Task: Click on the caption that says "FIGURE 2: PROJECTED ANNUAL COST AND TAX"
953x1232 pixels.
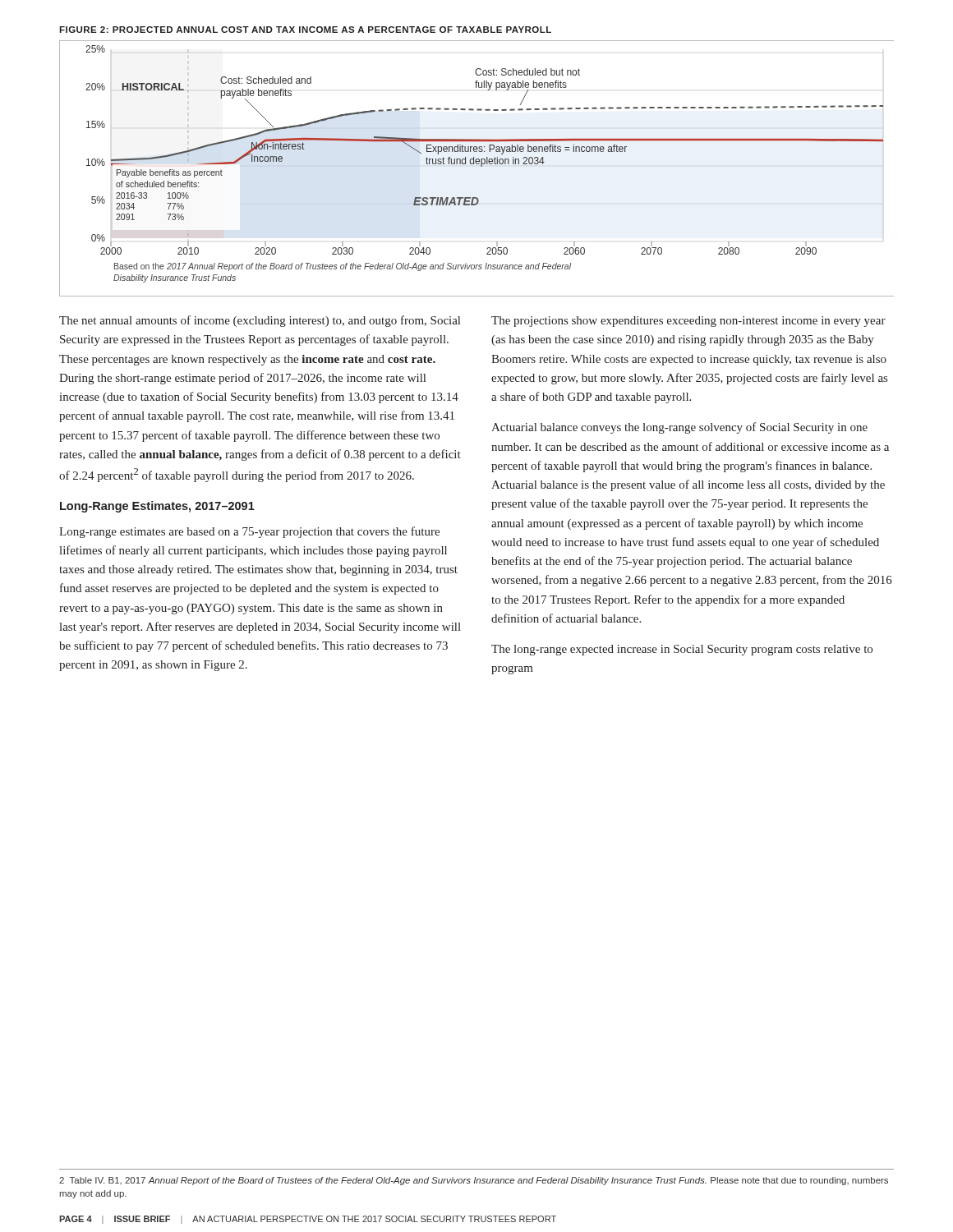Action: pos(306,30)
